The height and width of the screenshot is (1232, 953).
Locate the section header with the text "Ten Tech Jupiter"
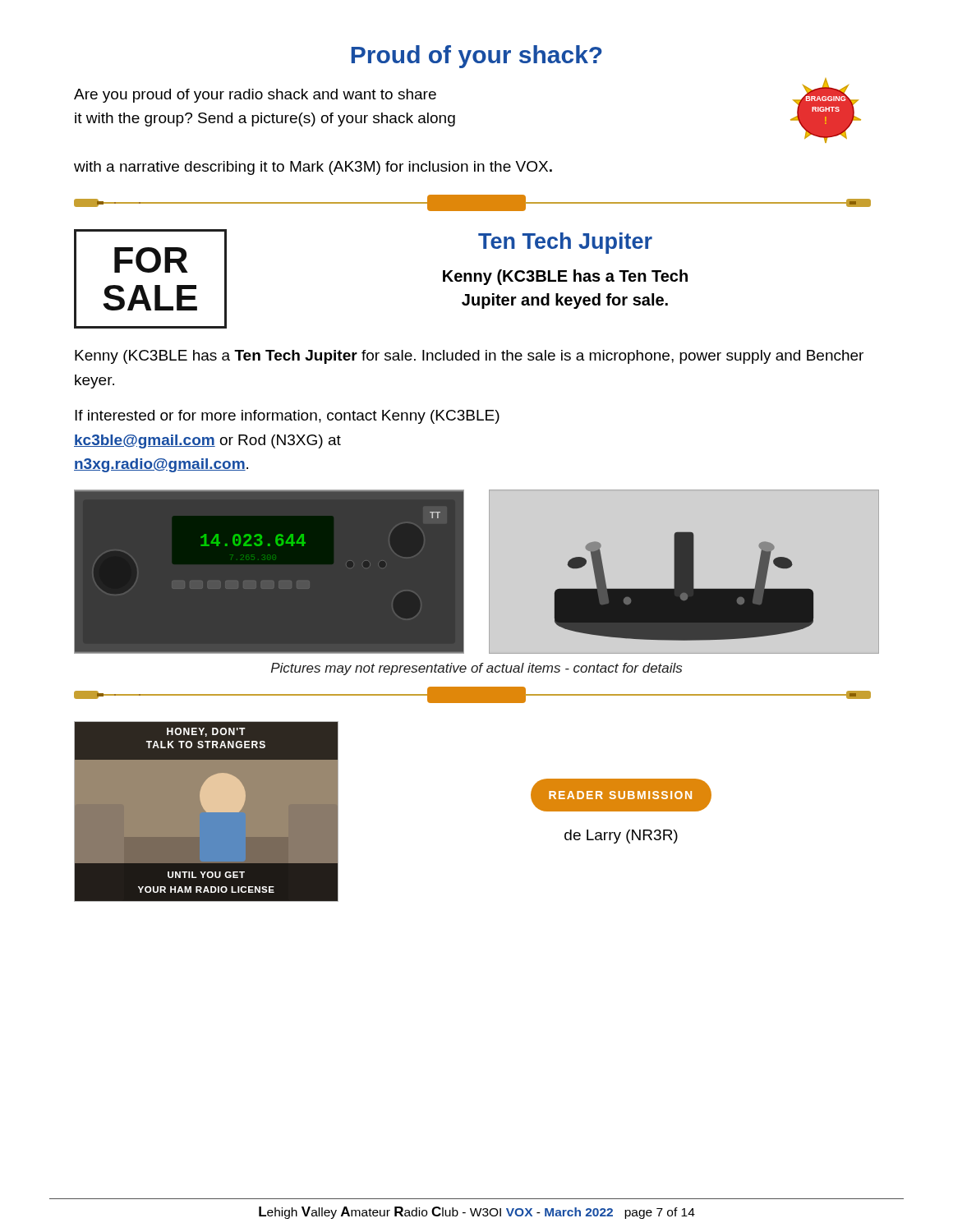(x=565, y=242)
